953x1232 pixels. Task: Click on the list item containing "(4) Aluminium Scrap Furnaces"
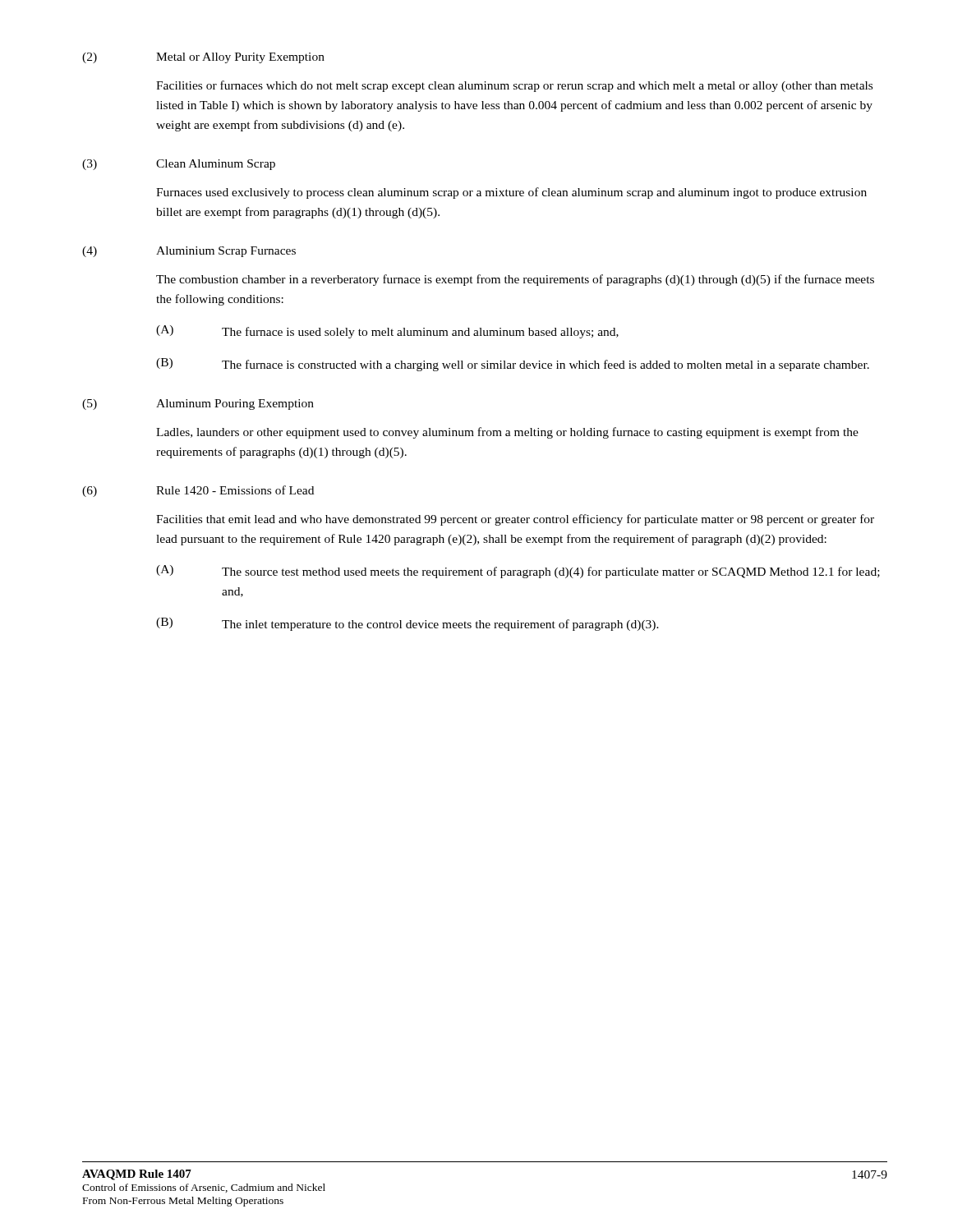click(189, 252)
